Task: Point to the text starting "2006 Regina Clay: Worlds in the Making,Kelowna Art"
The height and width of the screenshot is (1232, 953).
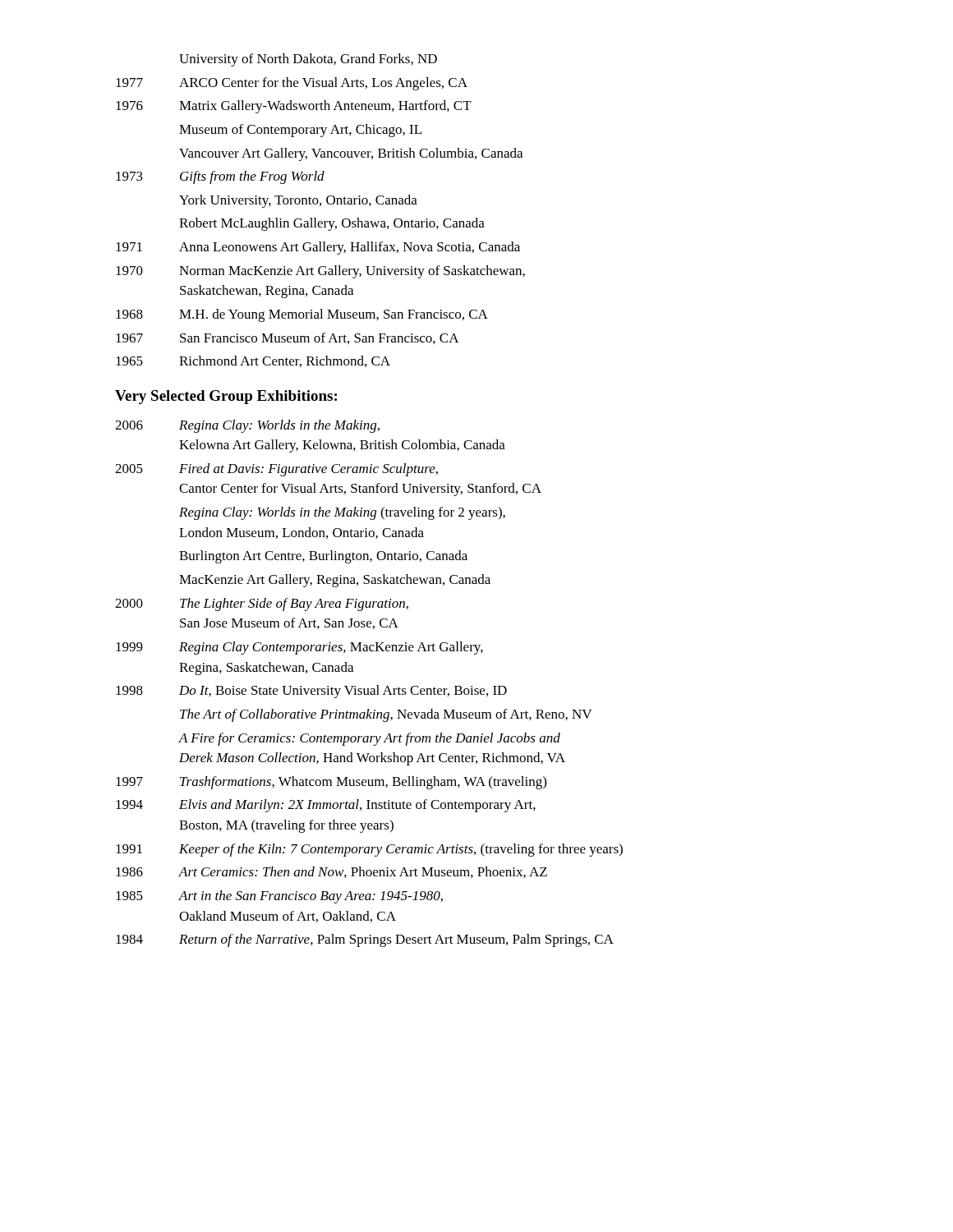Action: (x=476, y=435)
